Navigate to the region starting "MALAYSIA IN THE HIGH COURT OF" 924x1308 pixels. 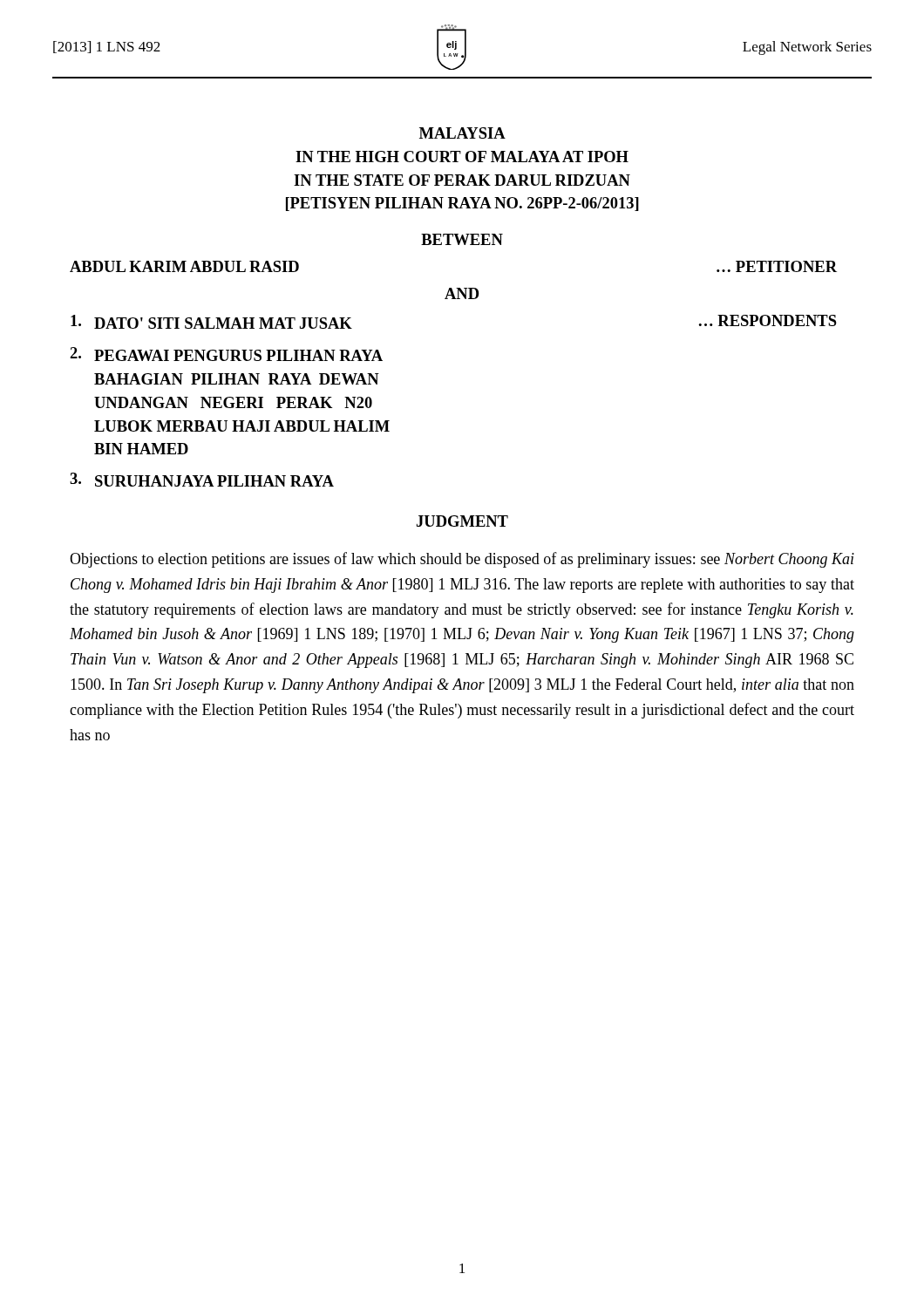(x=462, y=169)
